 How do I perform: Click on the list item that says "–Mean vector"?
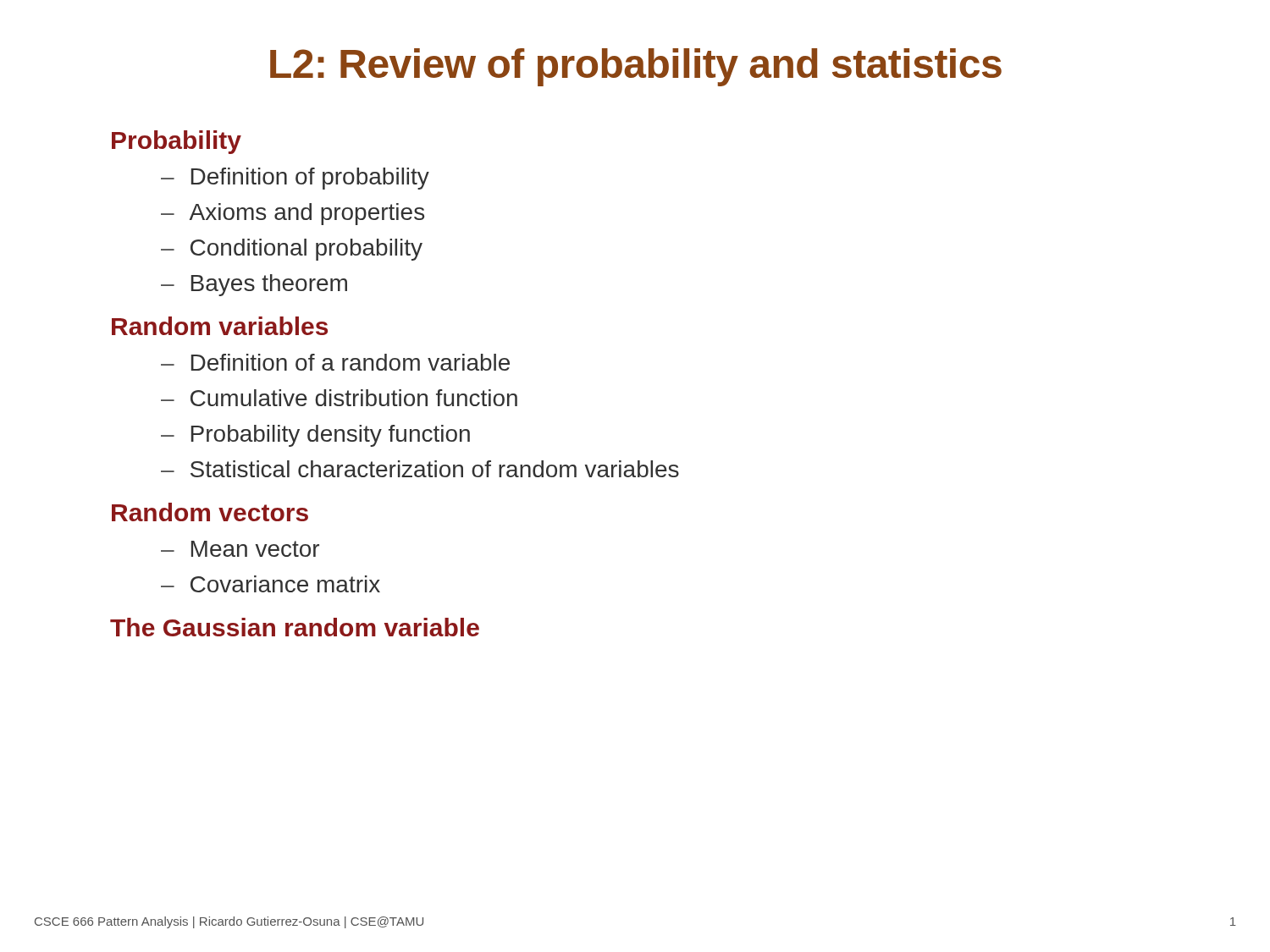coord(240,549)
